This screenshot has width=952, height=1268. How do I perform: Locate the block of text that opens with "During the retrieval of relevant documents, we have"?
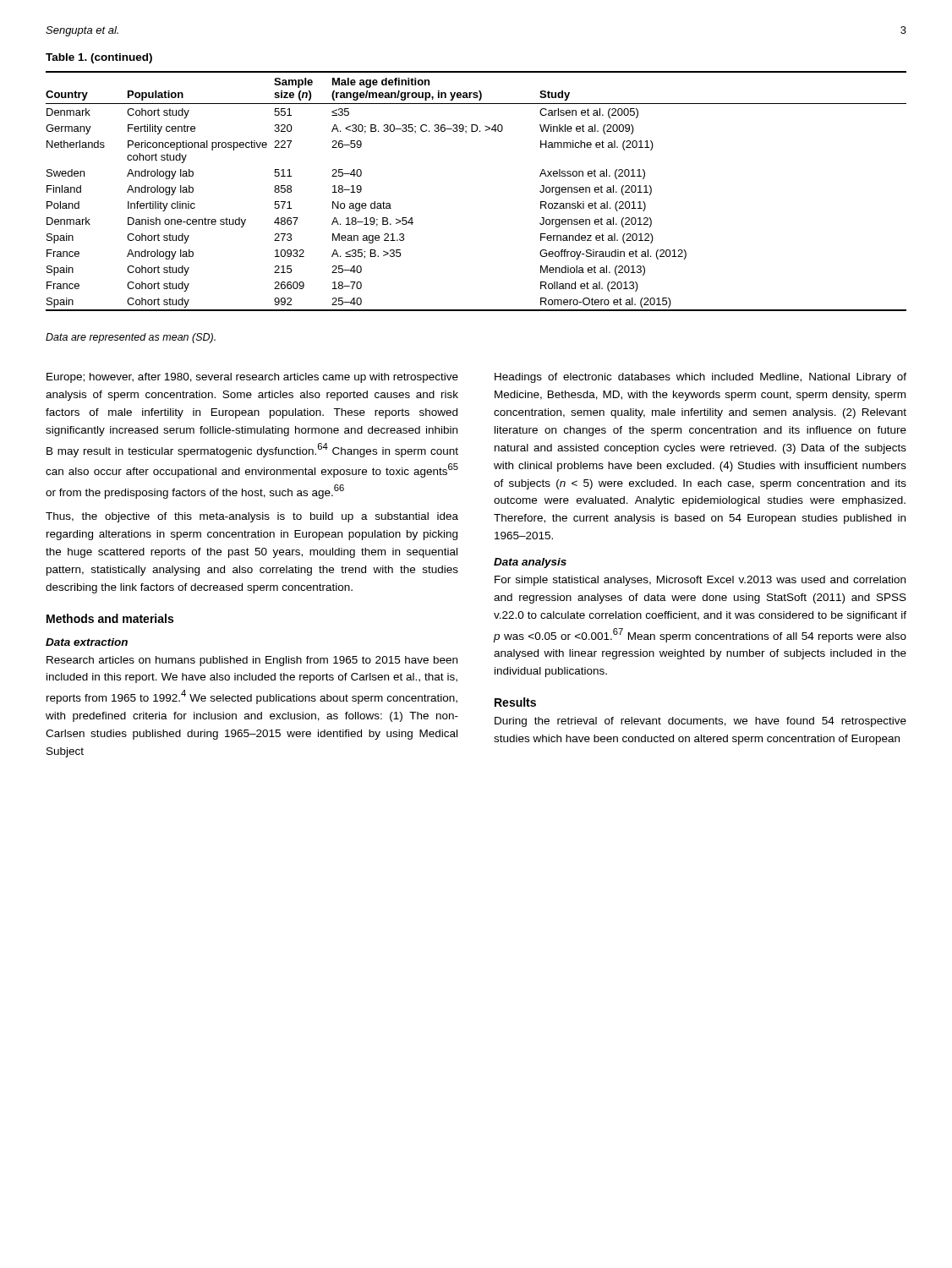tap(700, 730)
